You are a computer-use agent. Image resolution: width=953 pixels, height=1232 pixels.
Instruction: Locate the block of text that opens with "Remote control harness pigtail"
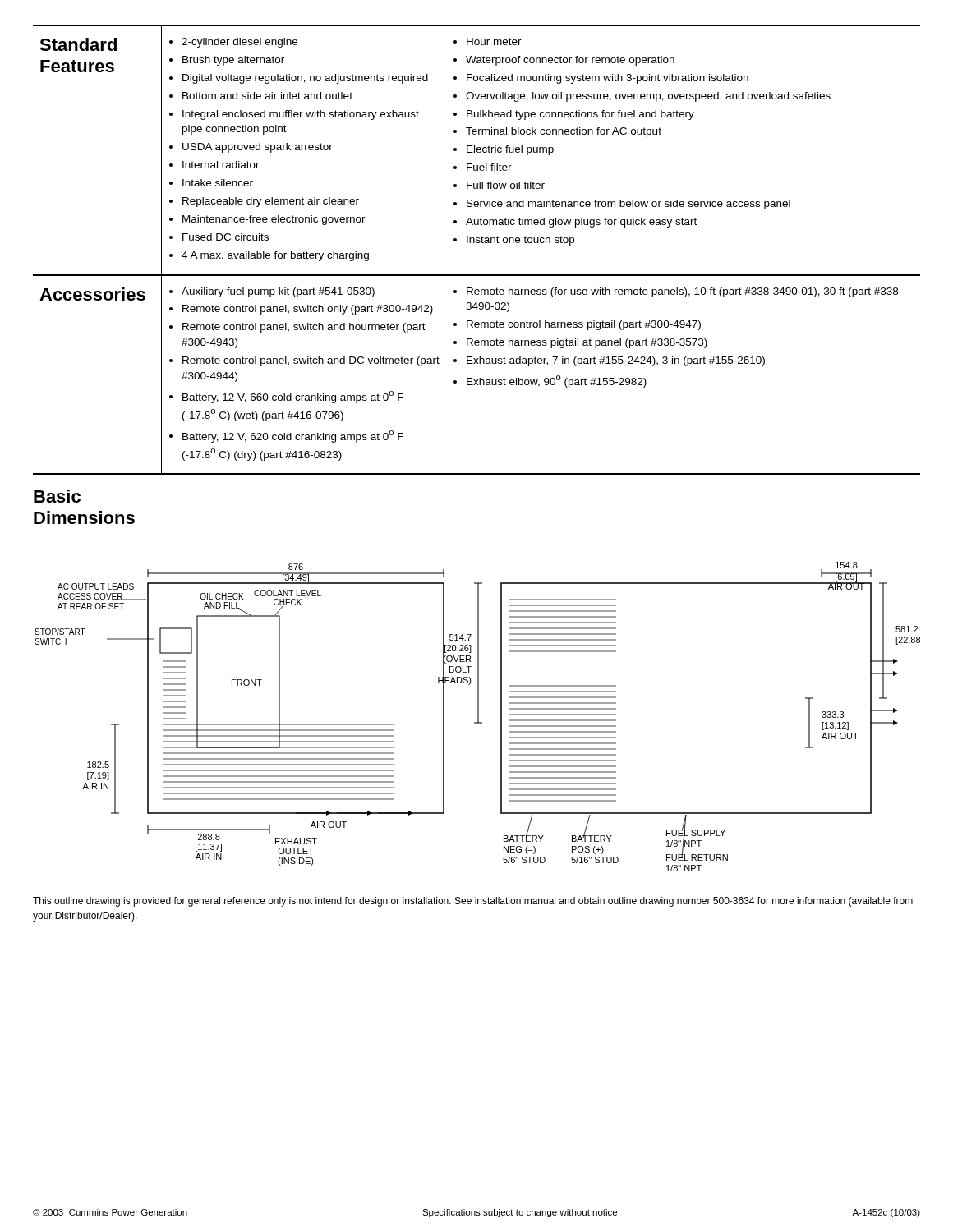584,324
